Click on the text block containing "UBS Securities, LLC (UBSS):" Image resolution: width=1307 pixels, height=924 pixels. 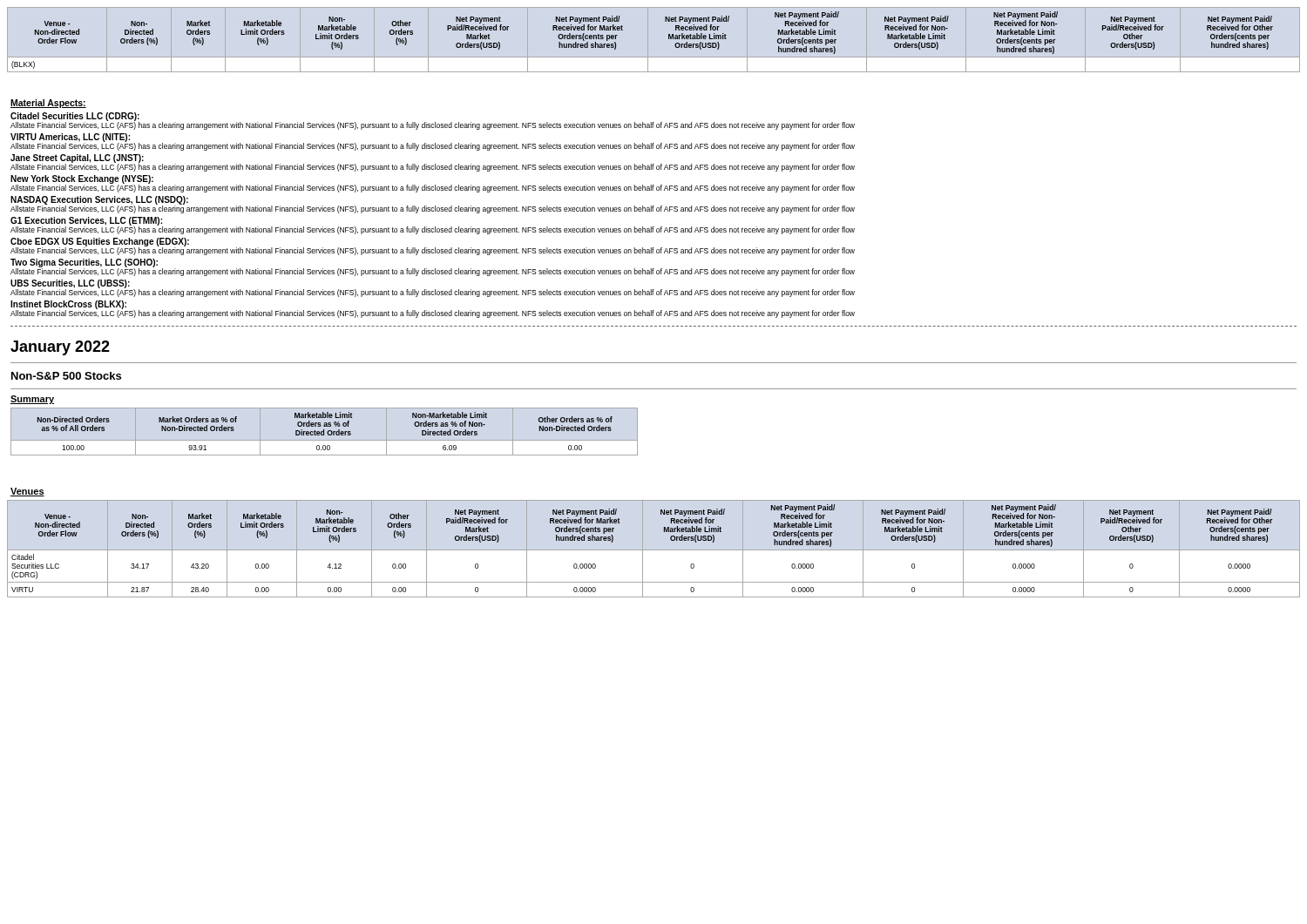point(654,288)
